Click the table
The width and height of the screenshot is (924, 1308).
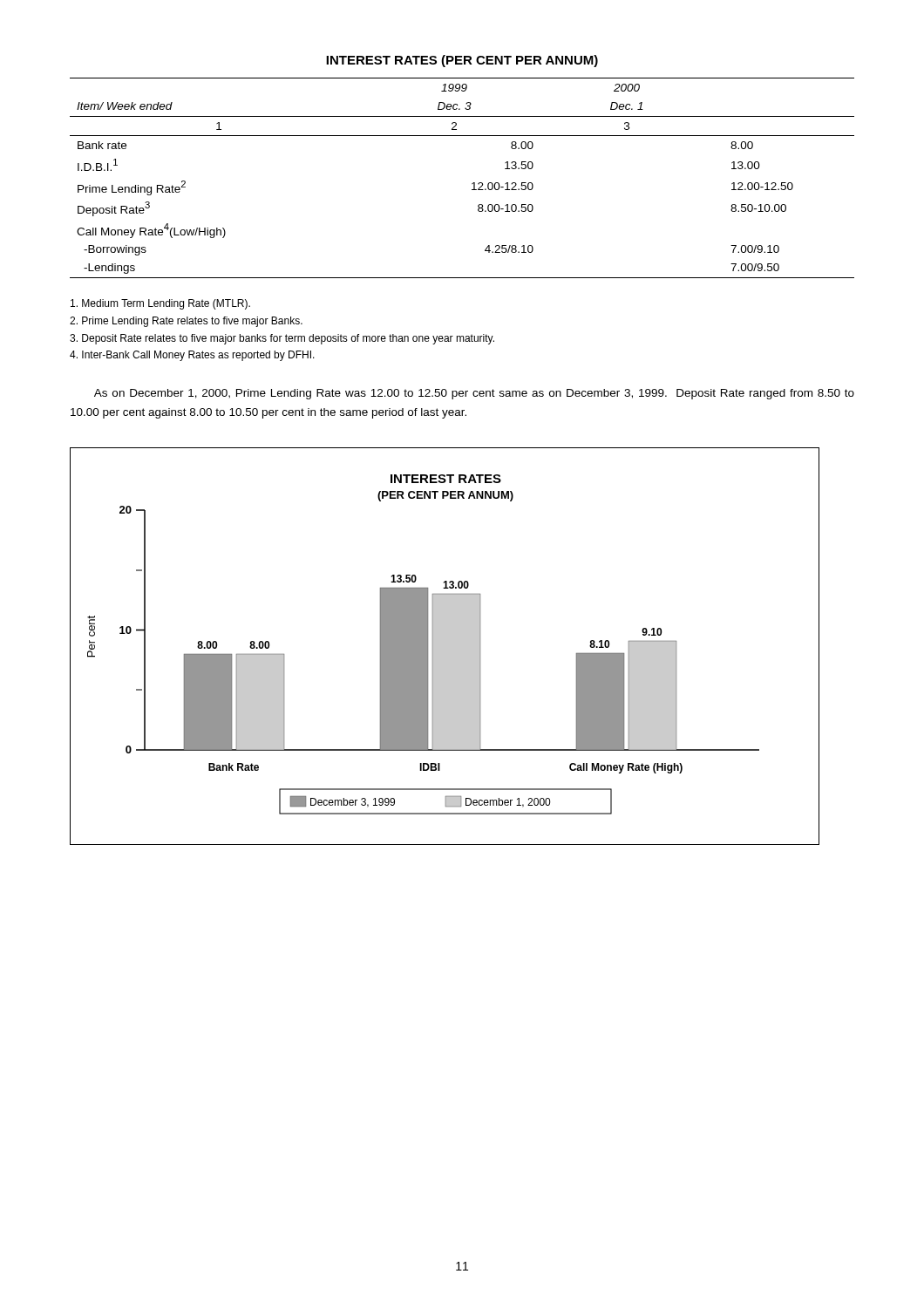462,178
